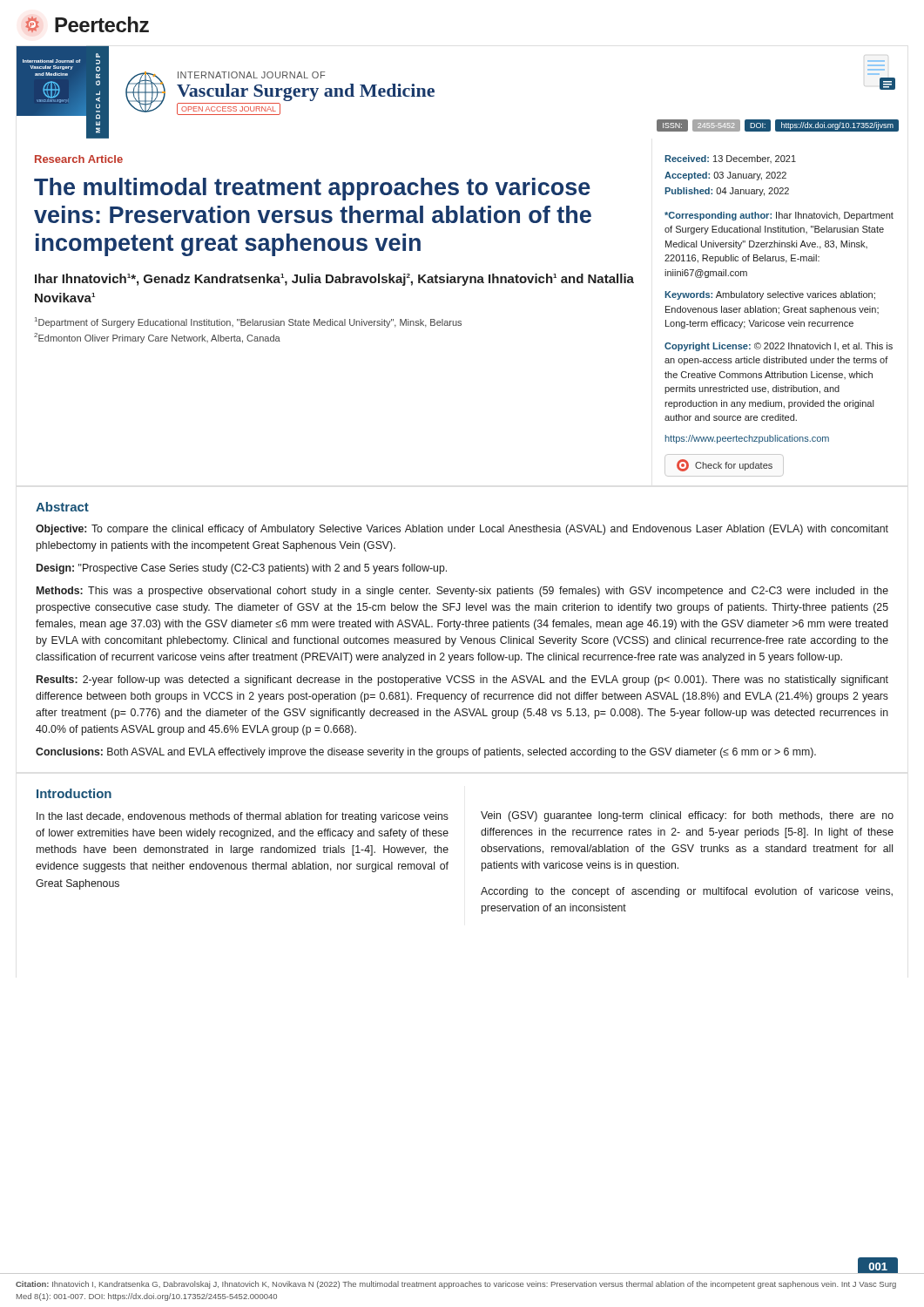Click on the text block with the text "Keywords: Ambulatory selective varices"
Viewport: 924px width, 1307px height.
coord(772,309)
